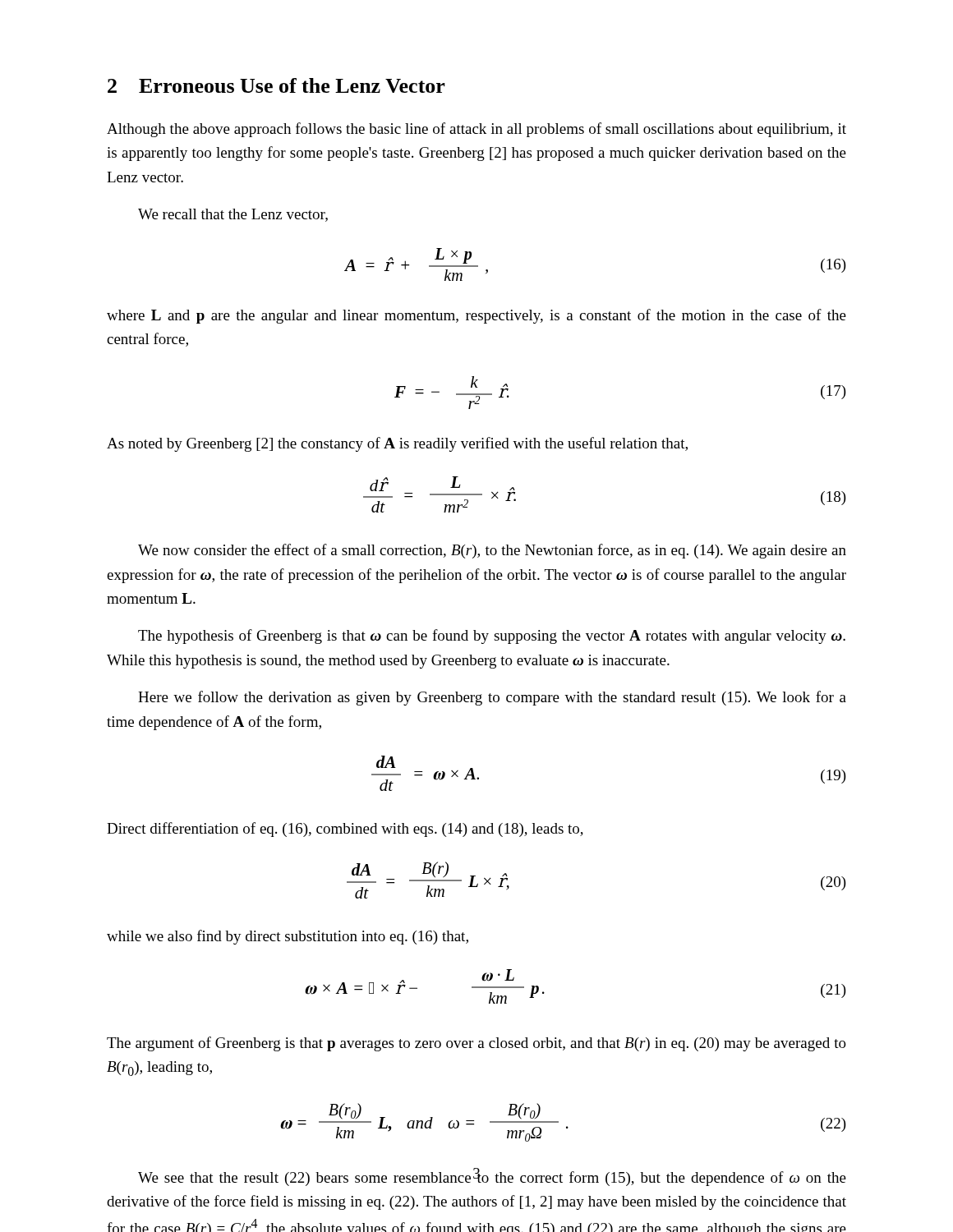The height and width of the screenshot is (1232, 953).
Task: Where is the passage that starts "As noted by Greenberg [2]"?
Action: pos(398,443)
